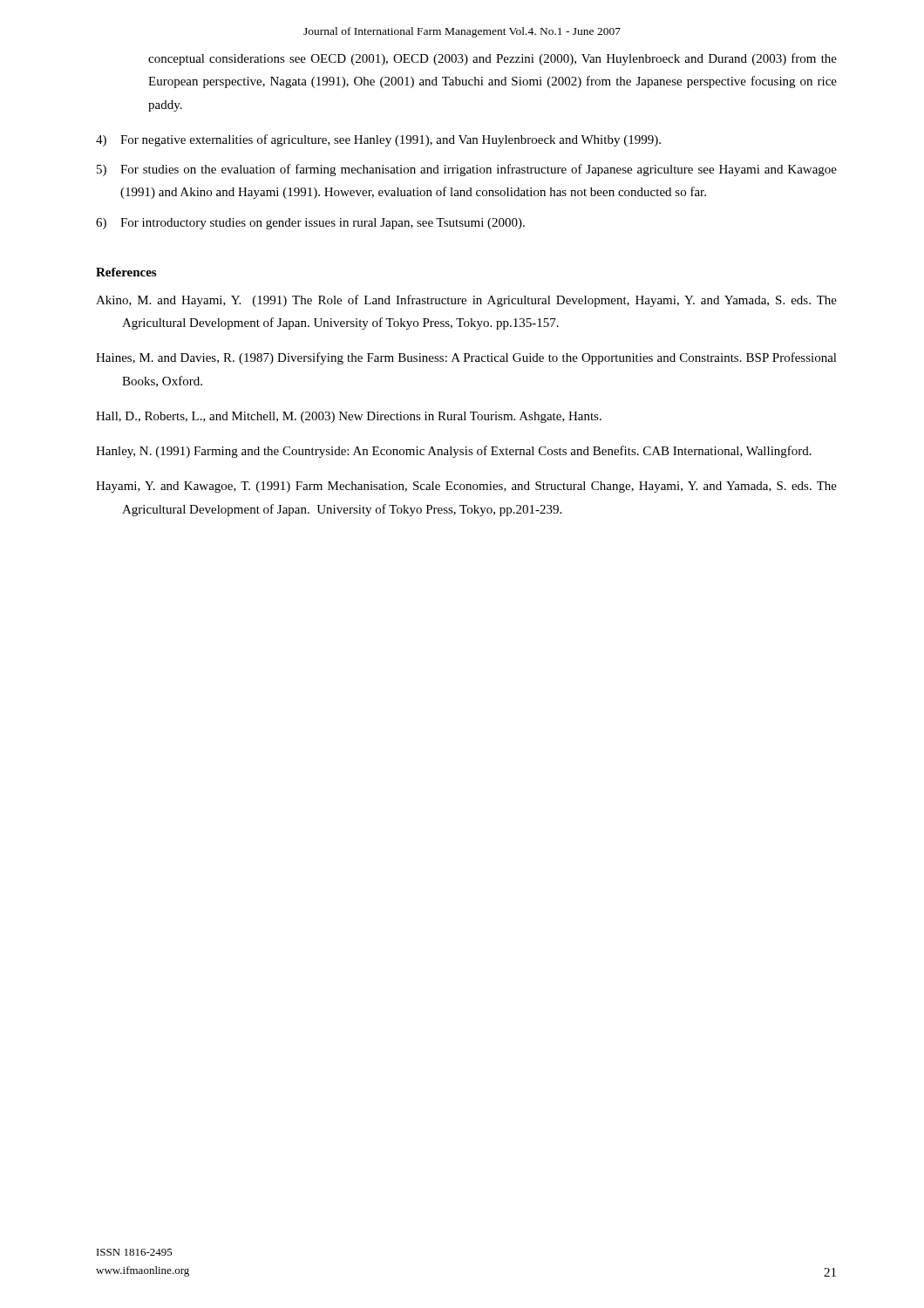Click on the element starting "Haines, M. and Davies, R. (1987) Diversifying the"

466,369
